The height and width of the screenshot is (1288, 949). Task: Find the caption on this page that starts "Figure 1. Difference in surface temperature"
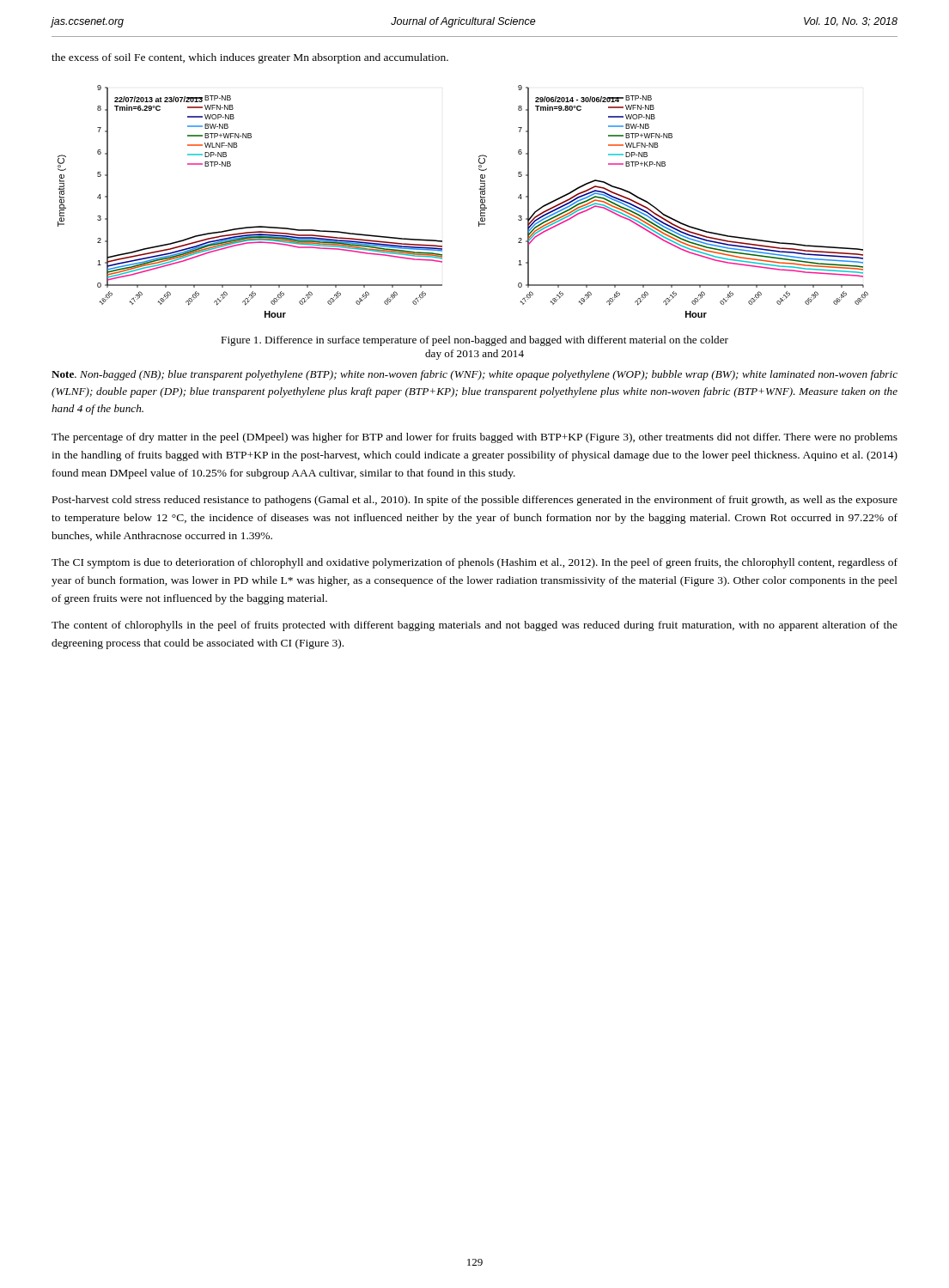pos(474,346)
